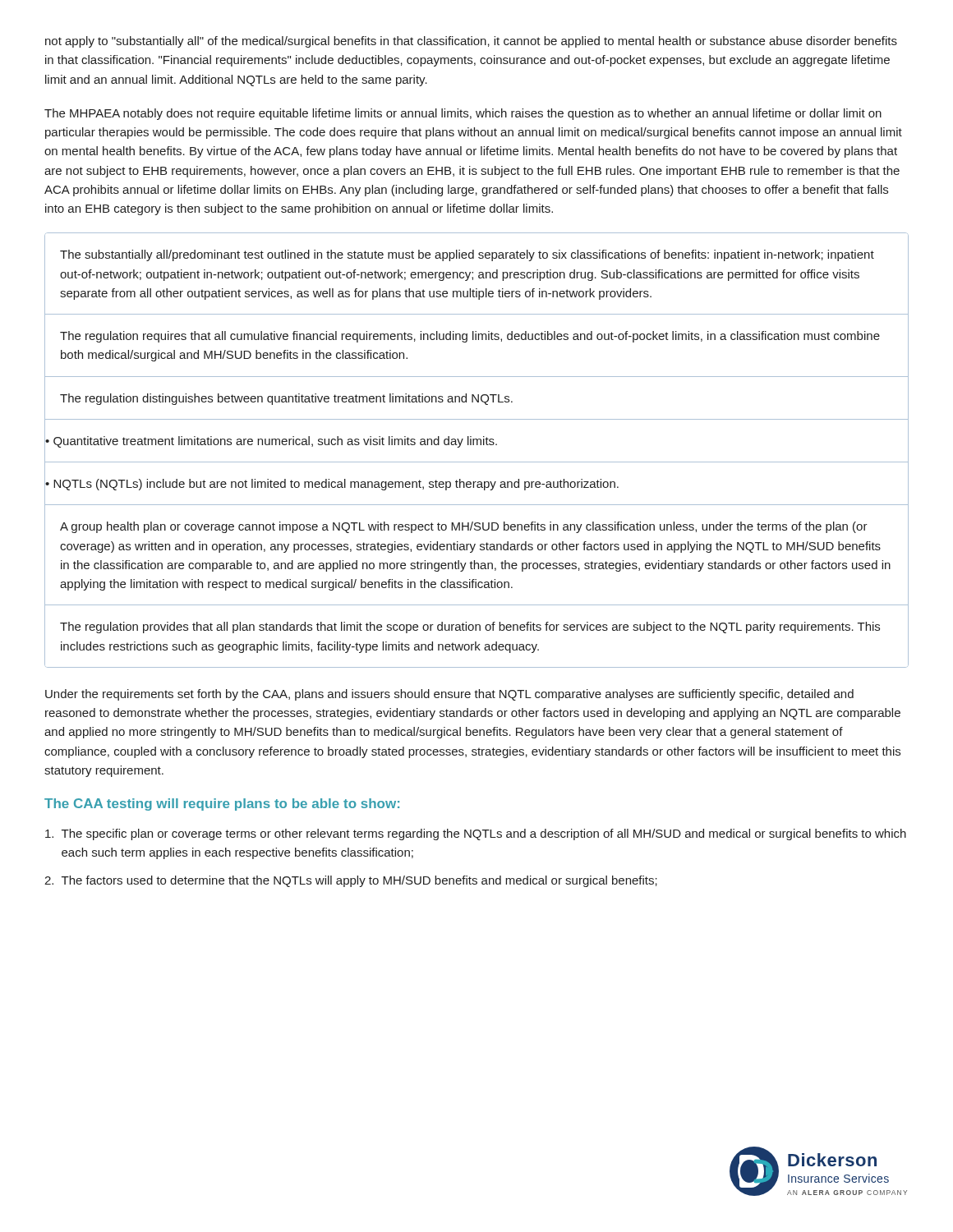Click on the block starting "The regulation provides that all plan standards that"

(470, 636)
